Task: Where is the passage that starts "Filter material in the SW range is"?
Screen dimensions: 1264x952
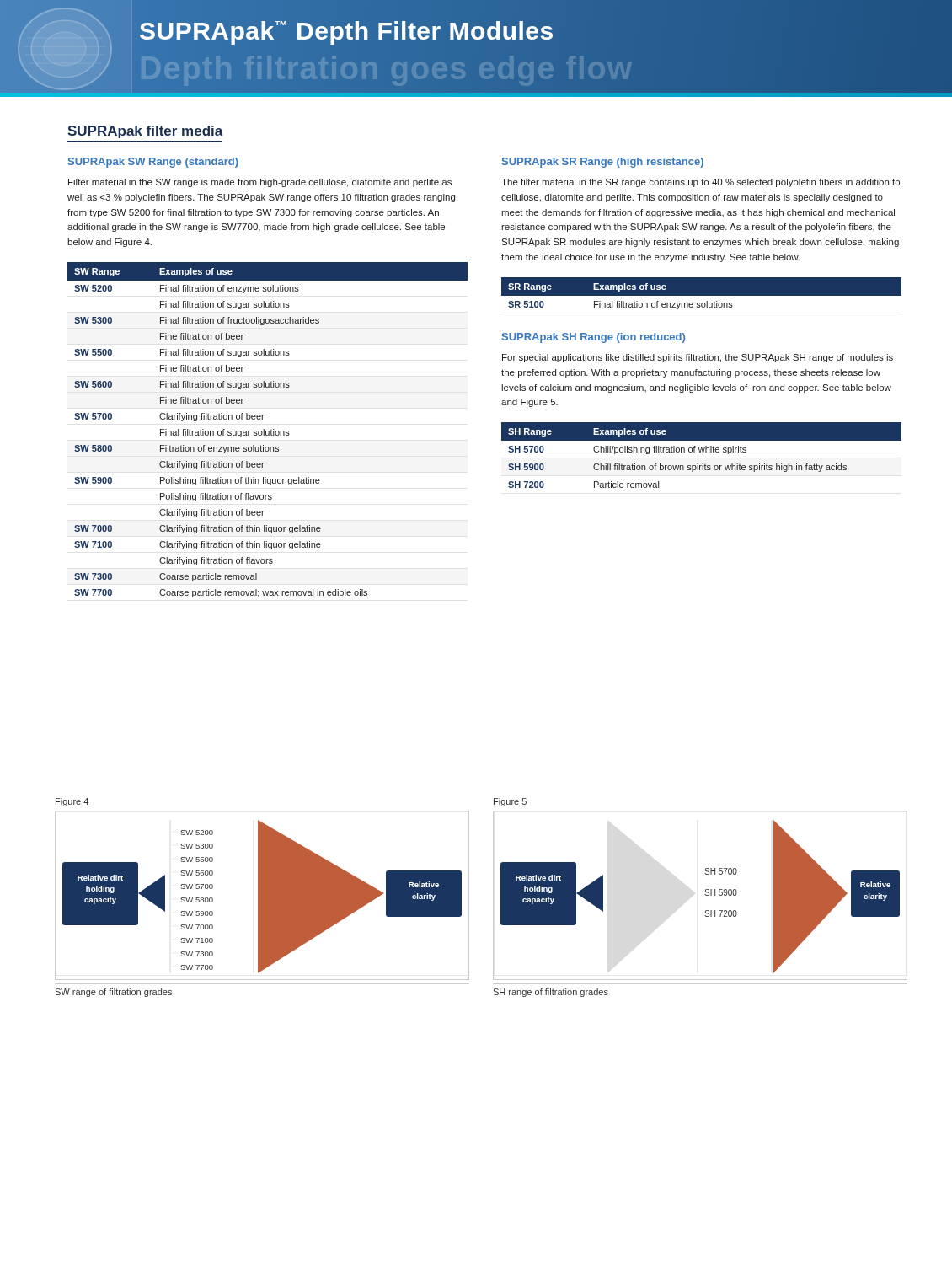Action: [x=262, y=212]
